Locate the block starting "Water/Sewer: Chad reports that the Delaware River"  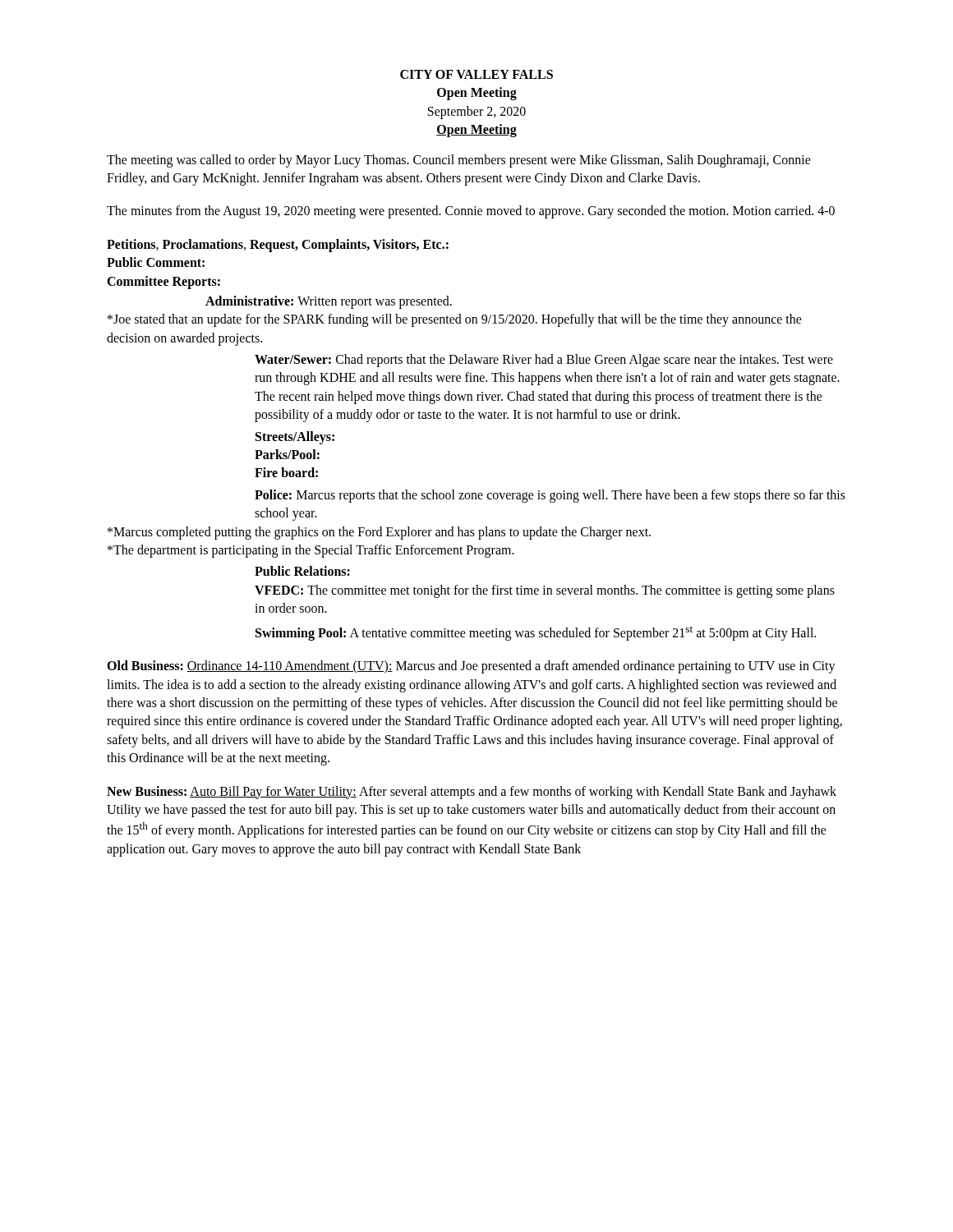550,388
